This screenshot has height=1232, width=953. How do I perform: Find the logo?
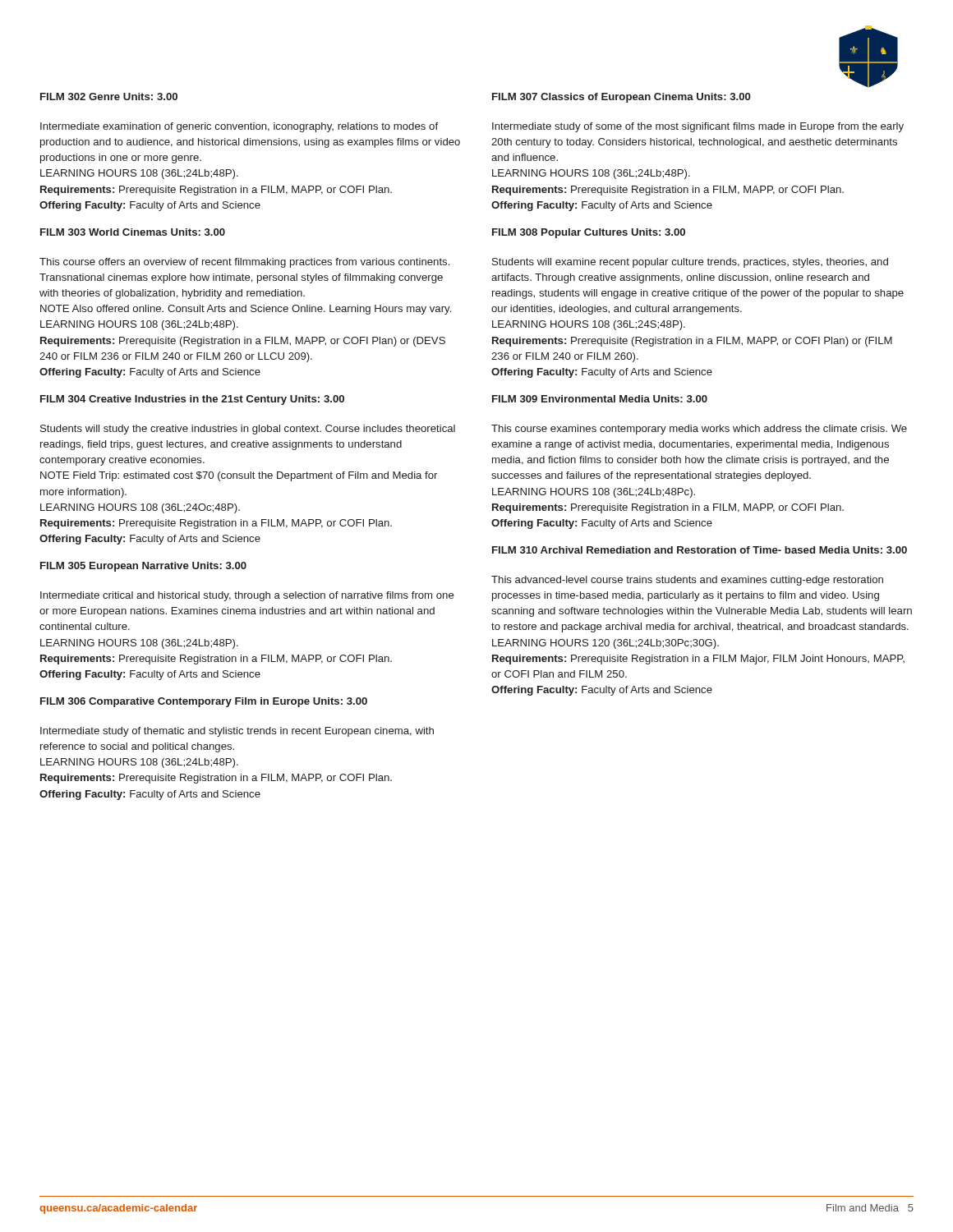point(868,57)
